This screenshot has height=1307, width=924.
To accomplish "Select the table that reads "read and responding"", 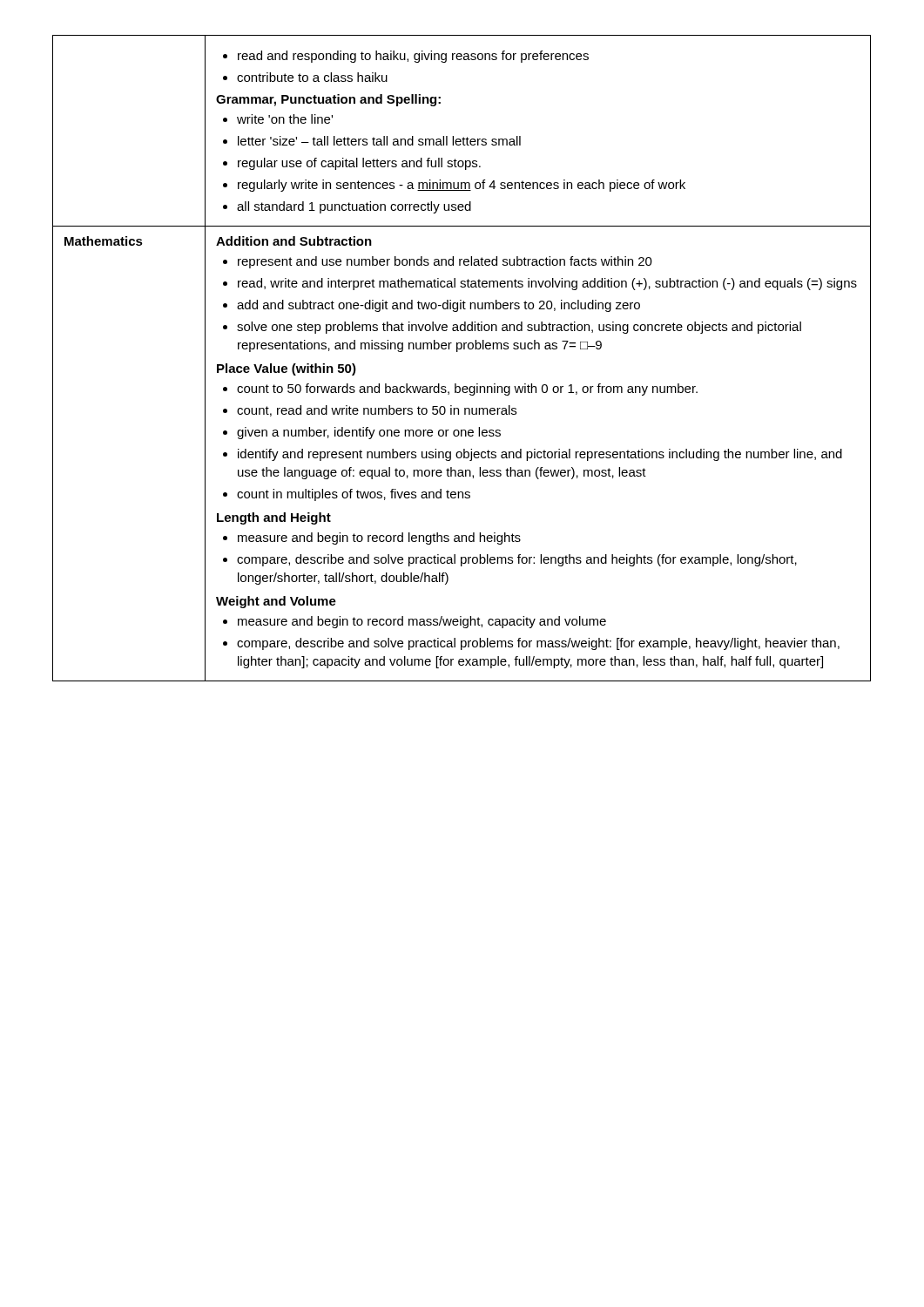I will [462, 358].
